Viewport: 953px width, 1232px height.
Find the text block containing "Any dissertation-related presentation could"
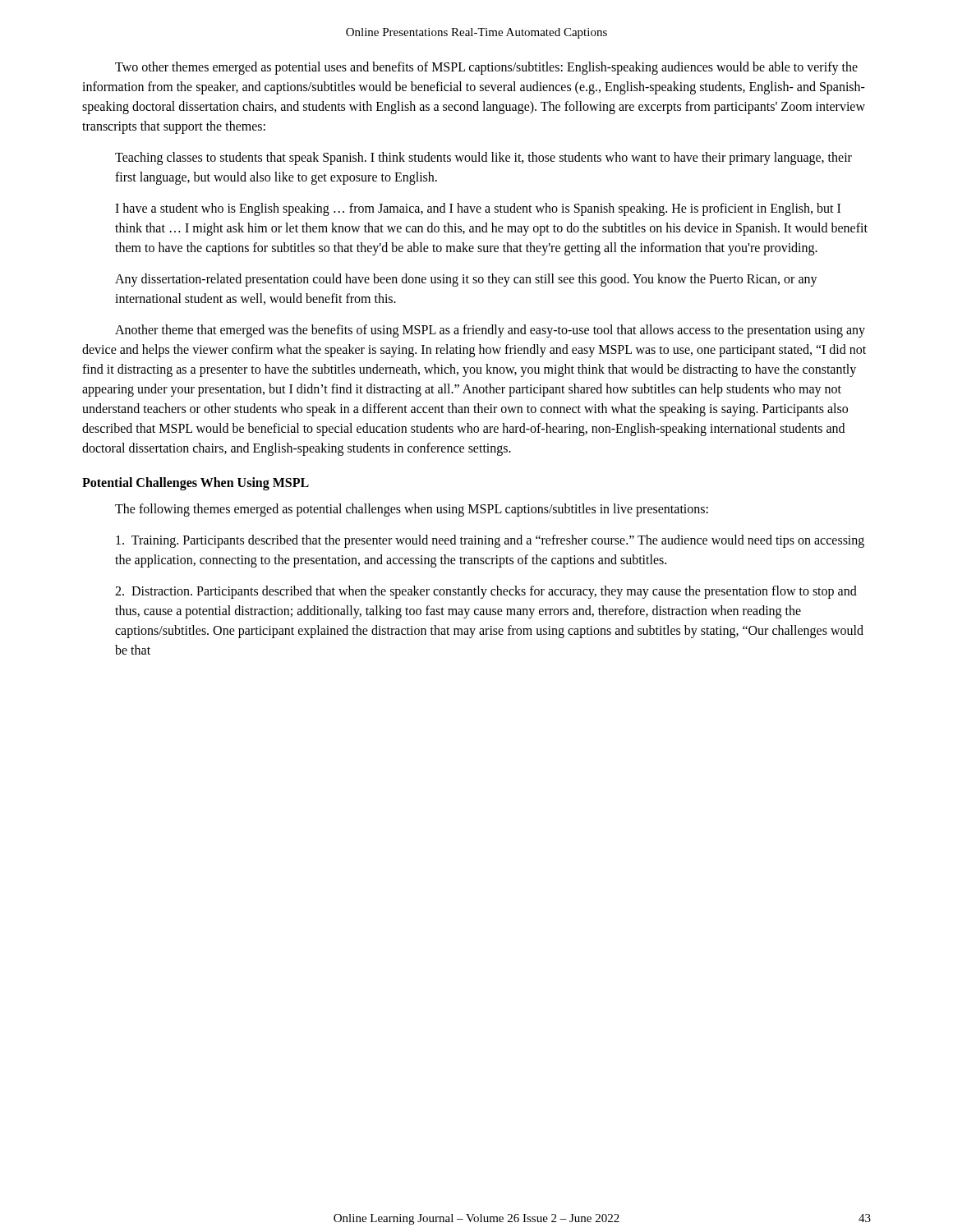click(466, 289)
